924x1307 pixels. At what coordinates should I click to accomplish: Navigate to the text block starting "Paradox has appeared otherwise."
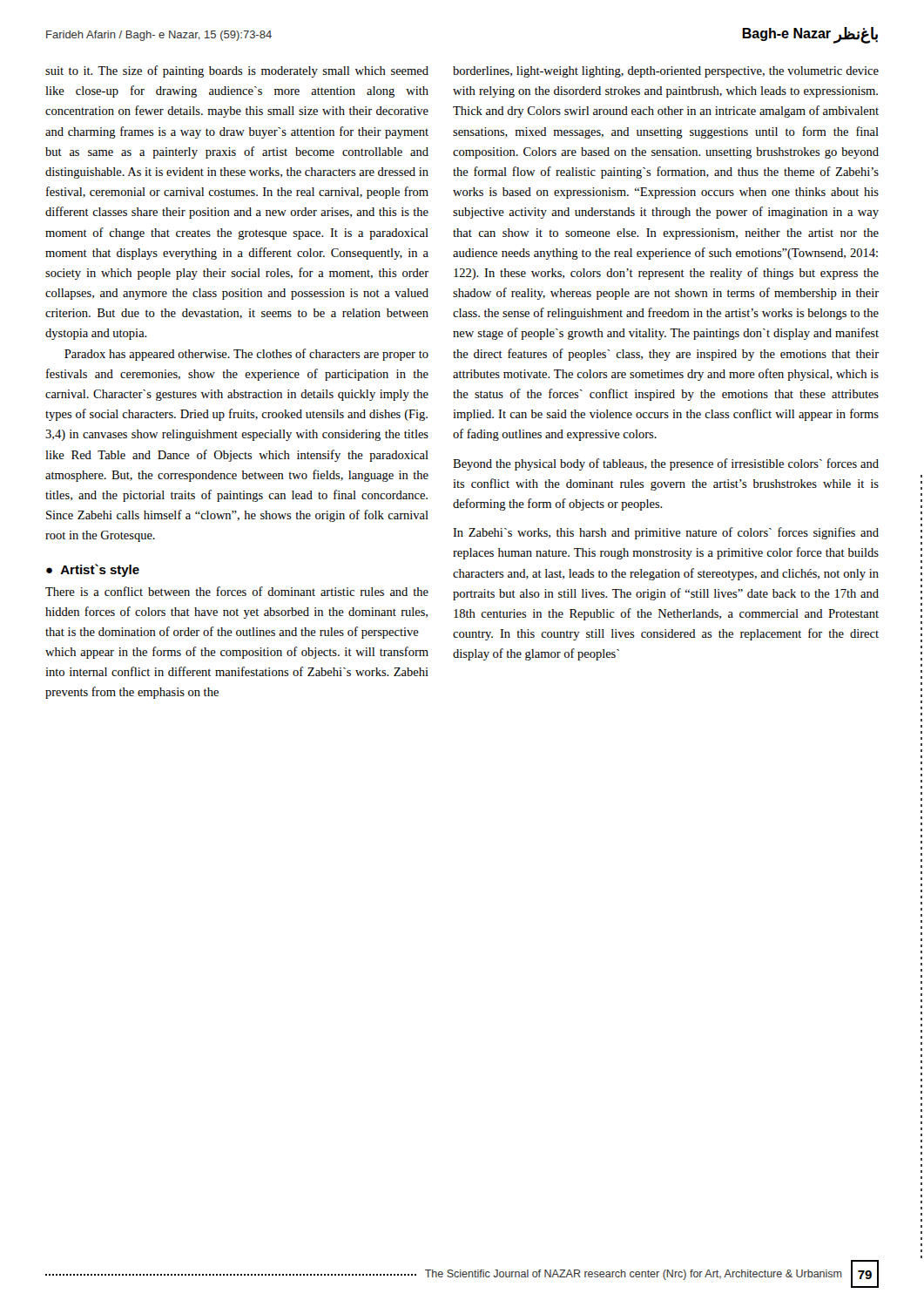pos(237,445)
